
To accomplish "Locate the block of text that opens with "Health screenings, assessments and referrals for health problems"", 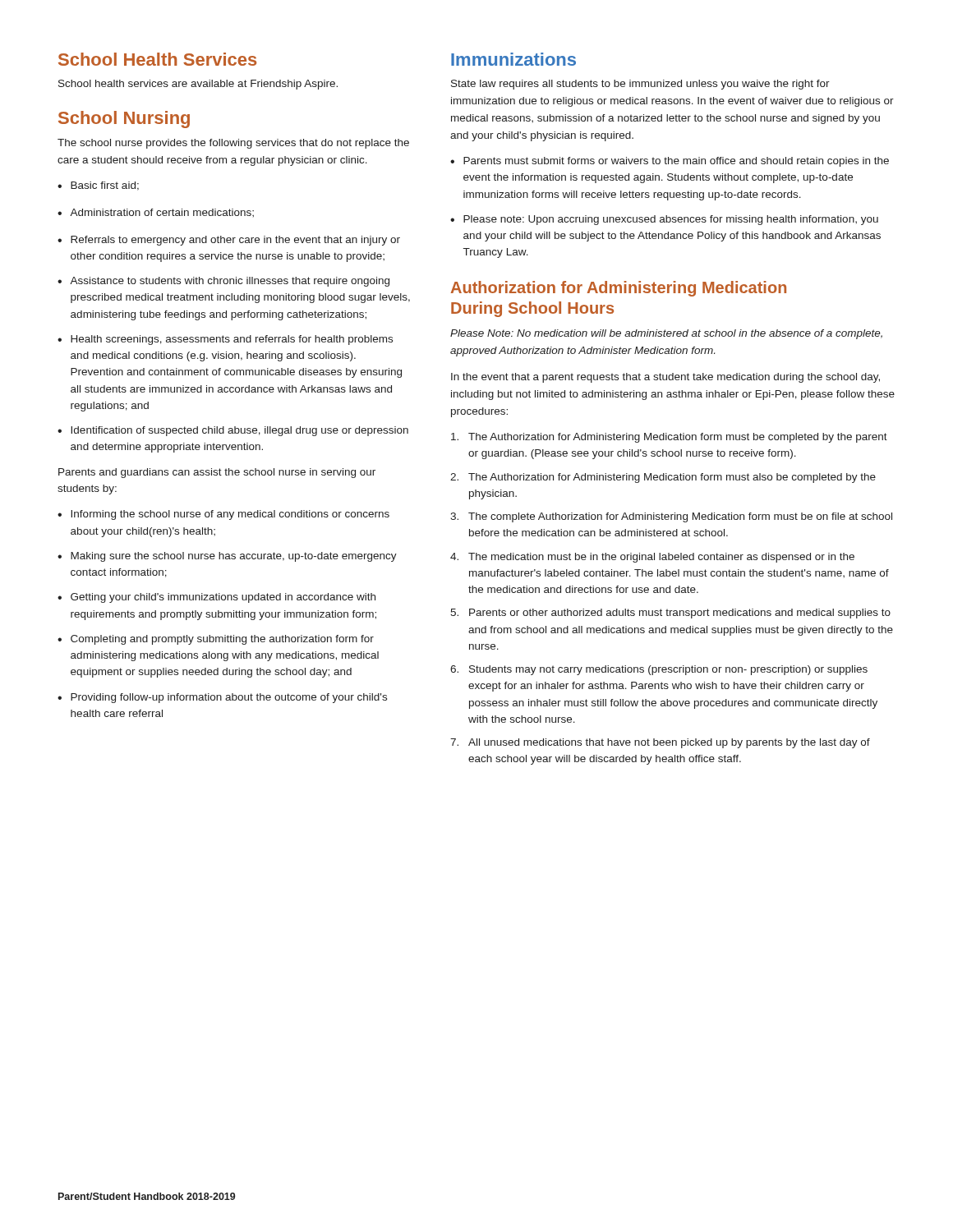I will point(234,372).
